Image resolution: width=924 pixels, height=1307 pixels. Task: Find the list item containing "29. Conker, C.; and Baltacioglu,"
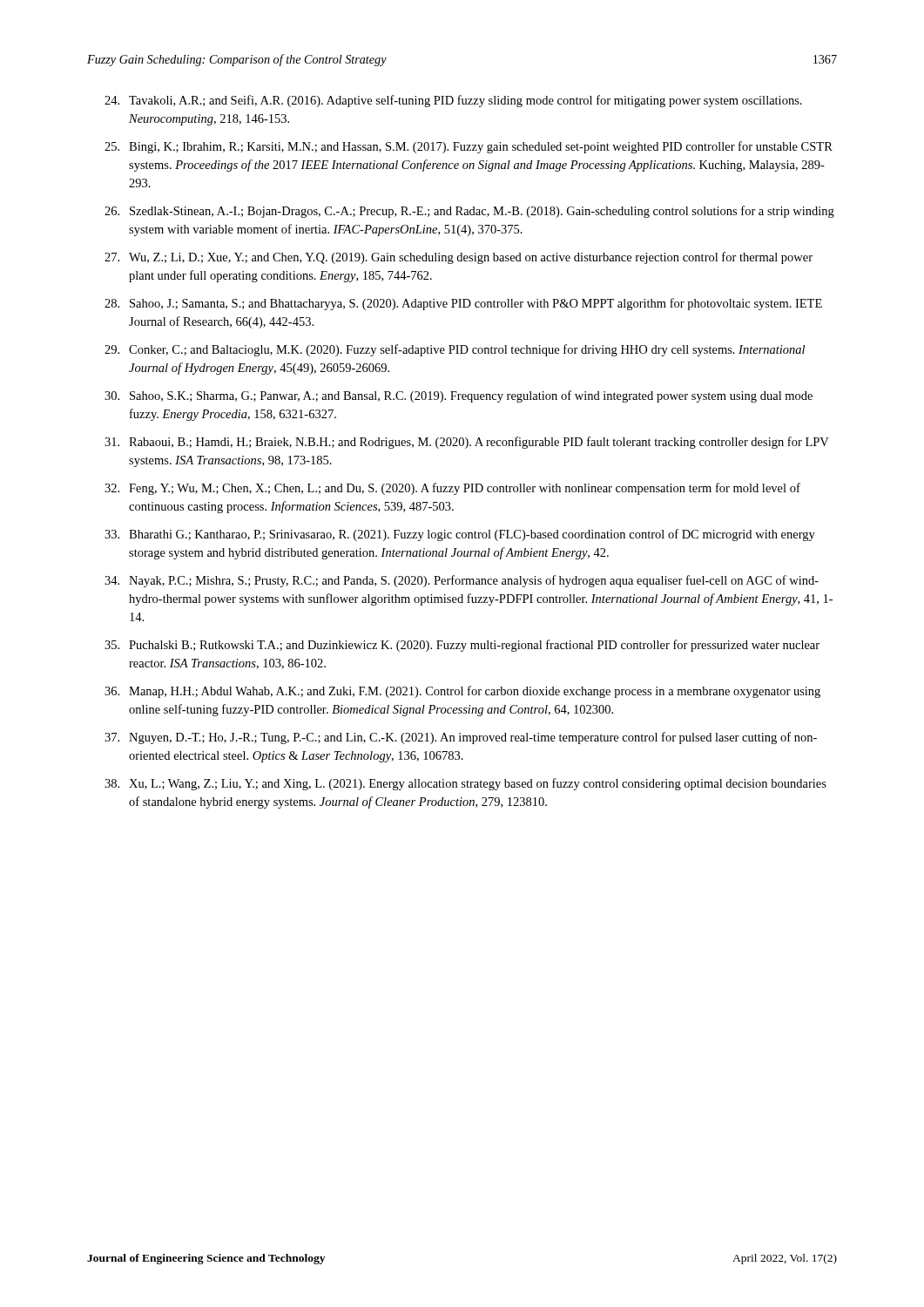point(462,359)
